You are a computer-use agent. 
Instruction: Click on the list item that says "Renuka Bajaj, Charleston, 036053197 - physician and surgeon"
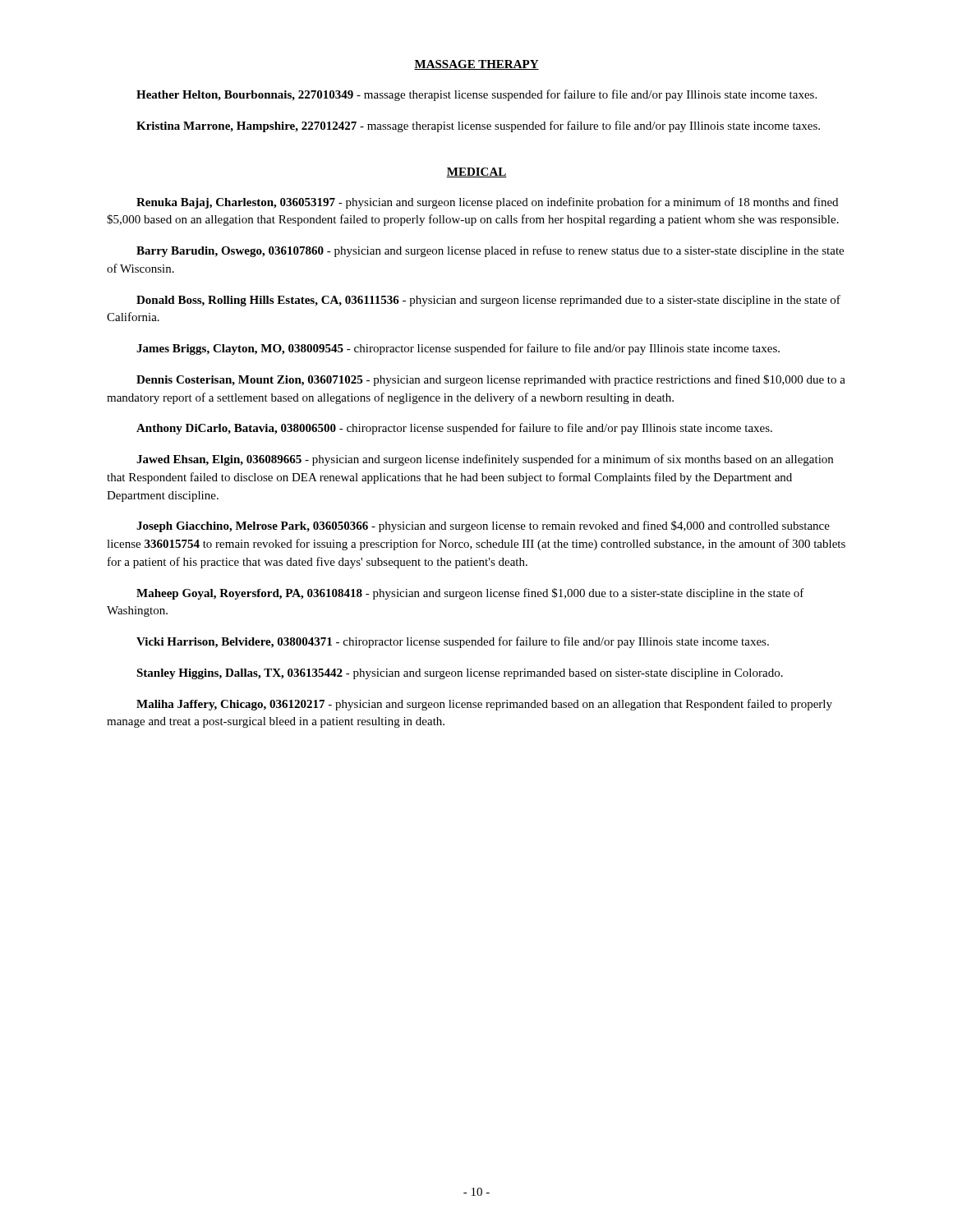point(476,211)
